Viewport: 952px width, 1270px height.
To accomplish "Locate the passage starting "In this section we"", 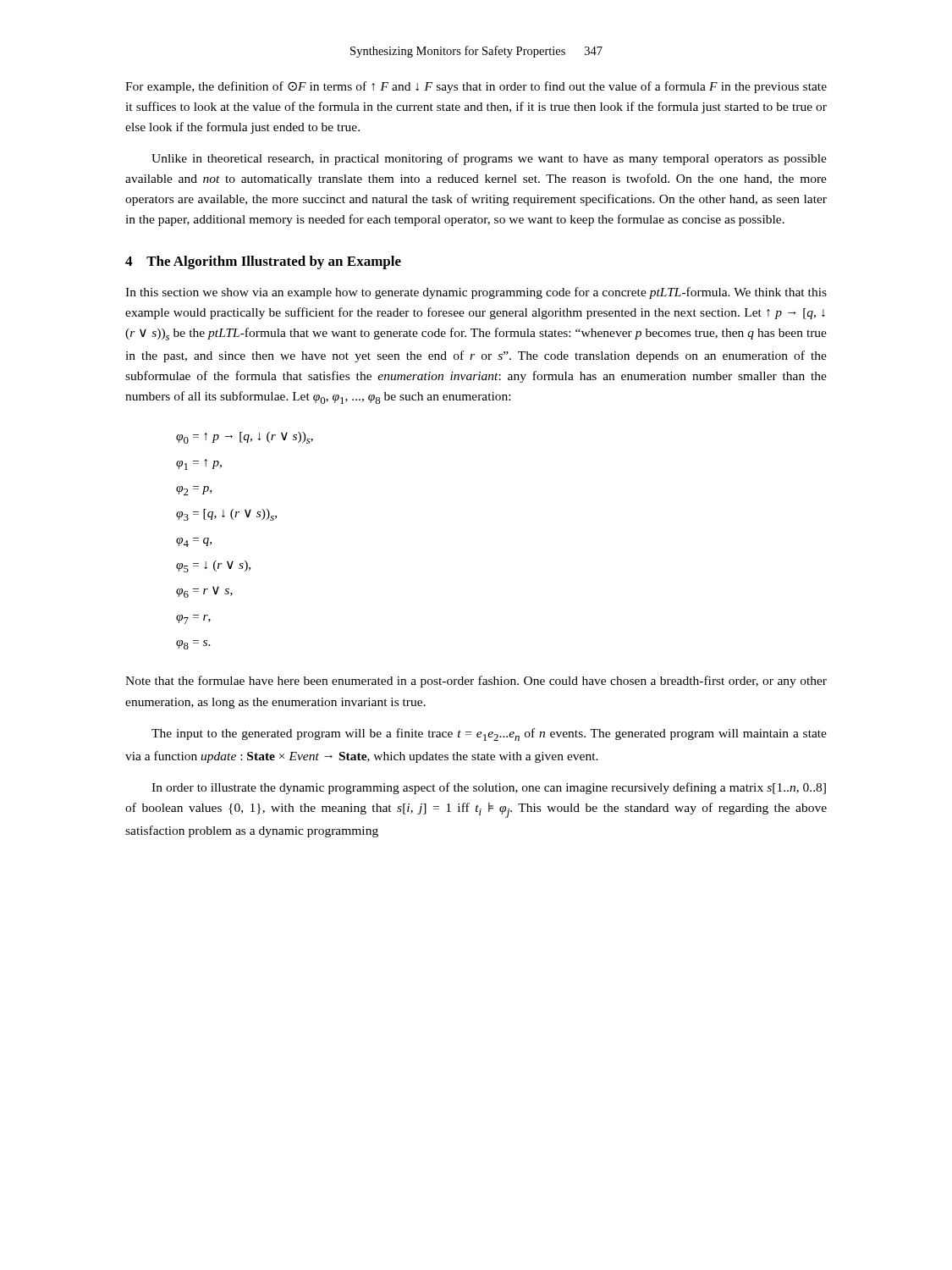I will coord(476,346).
